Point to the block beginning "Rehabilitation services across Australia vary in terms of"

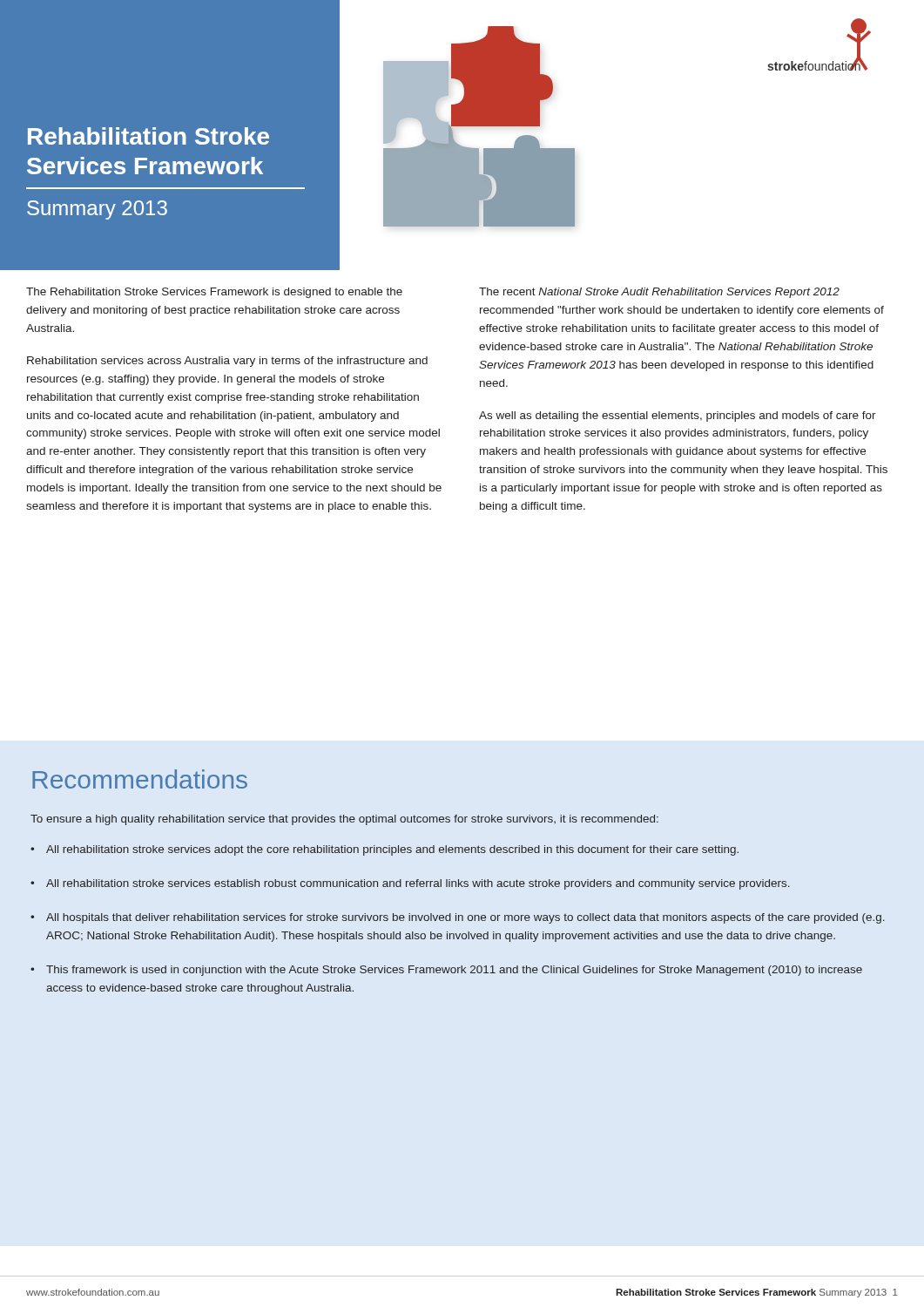tap(235, 434)
